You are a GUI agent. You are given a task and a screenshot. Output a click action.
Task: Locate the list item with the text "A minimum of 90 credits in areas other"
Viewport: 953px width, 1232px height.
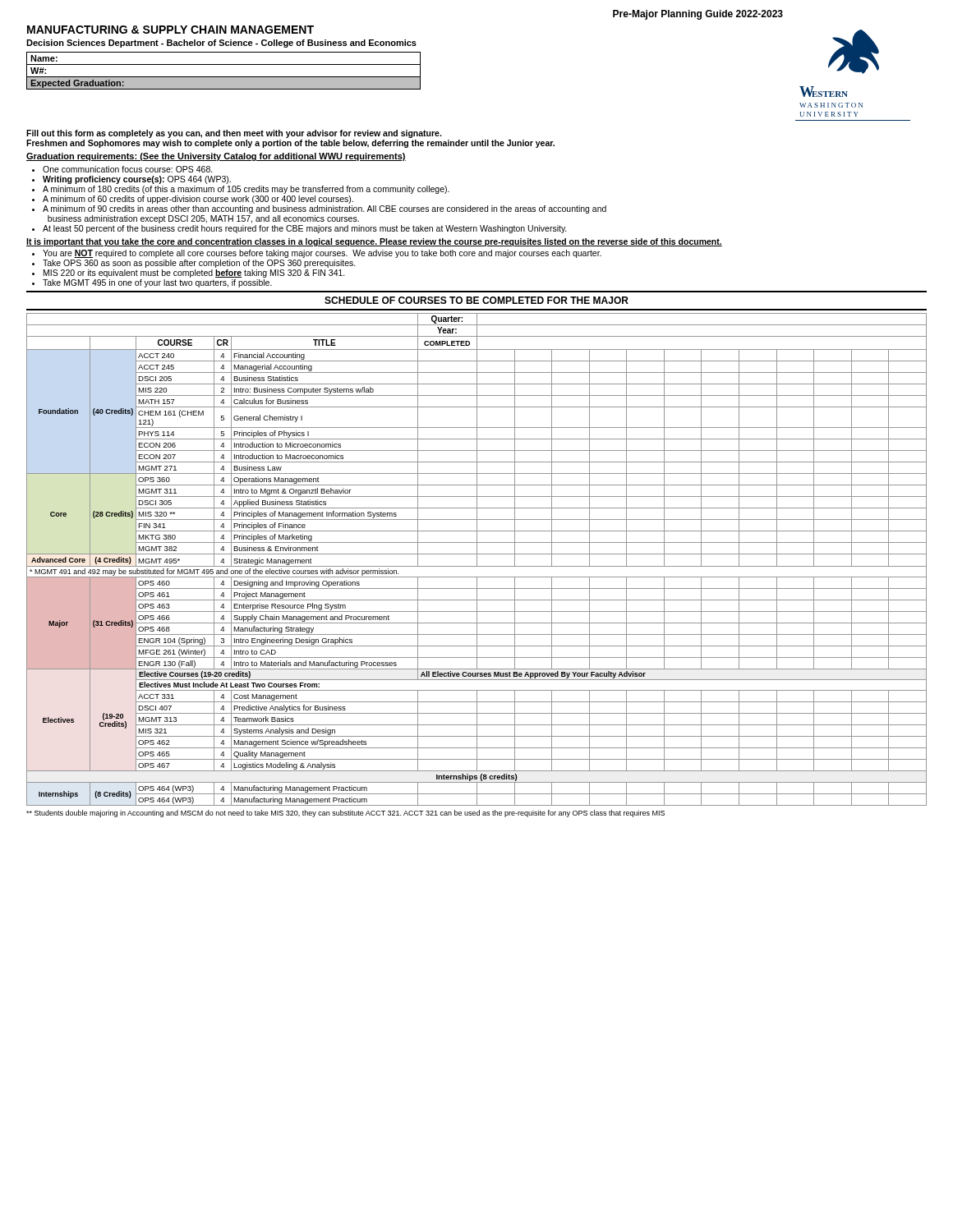325,214
